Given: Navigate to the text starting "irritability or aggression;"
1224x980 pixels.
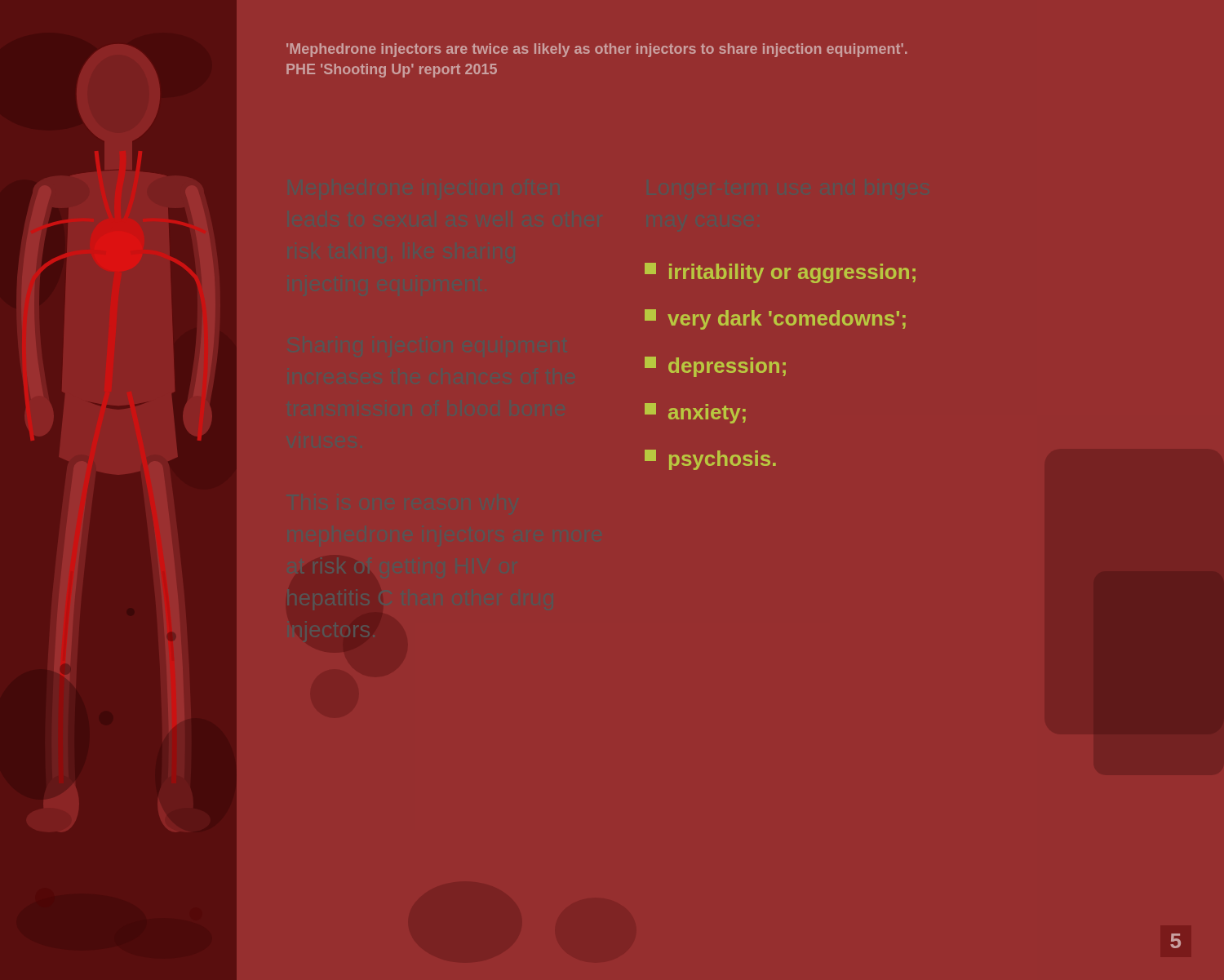Looking at the screenshot, I should click(x=781, y=272).
